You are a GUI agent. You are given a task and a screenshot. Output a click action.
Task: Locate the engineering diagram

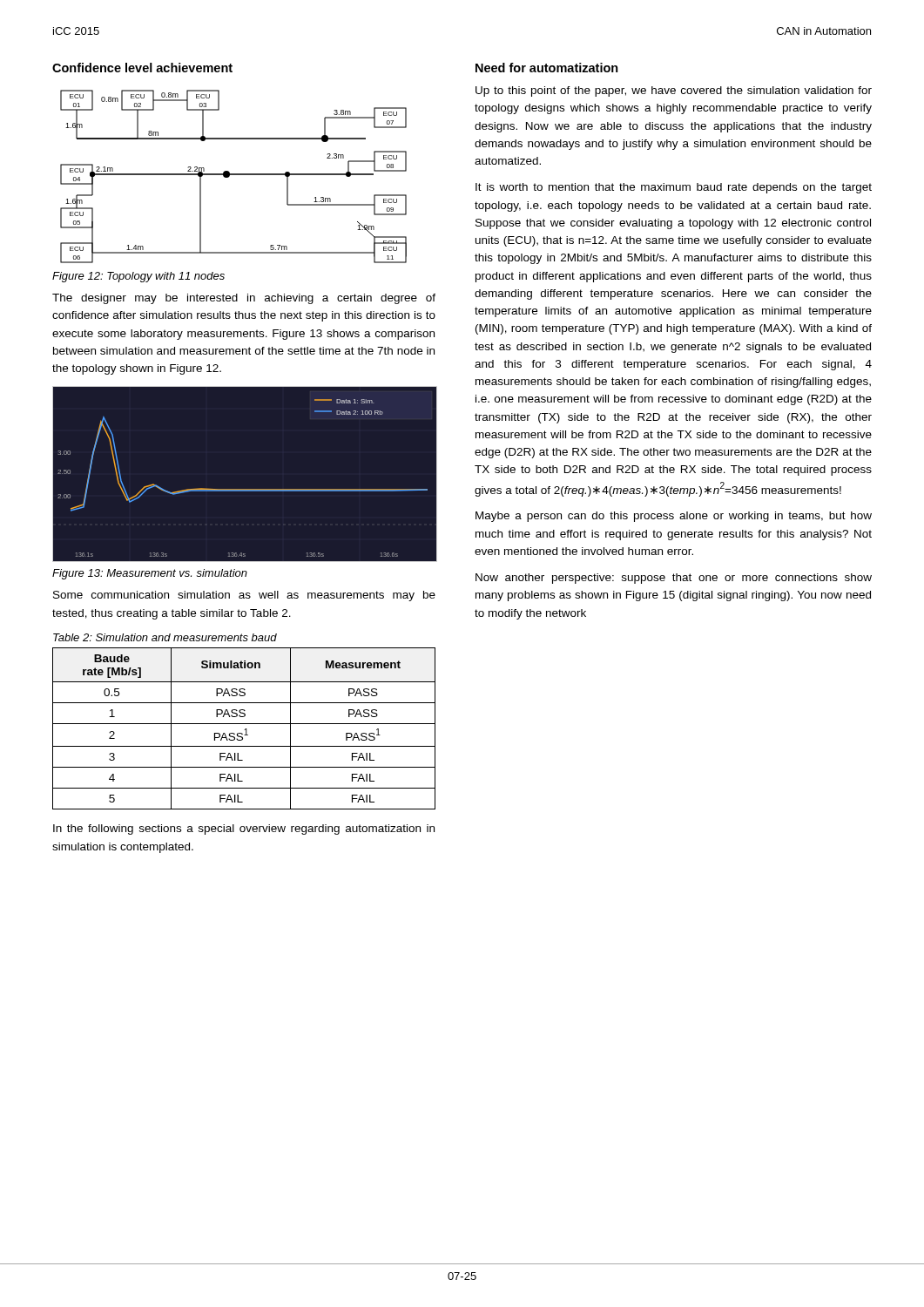[x=244, y=173]
